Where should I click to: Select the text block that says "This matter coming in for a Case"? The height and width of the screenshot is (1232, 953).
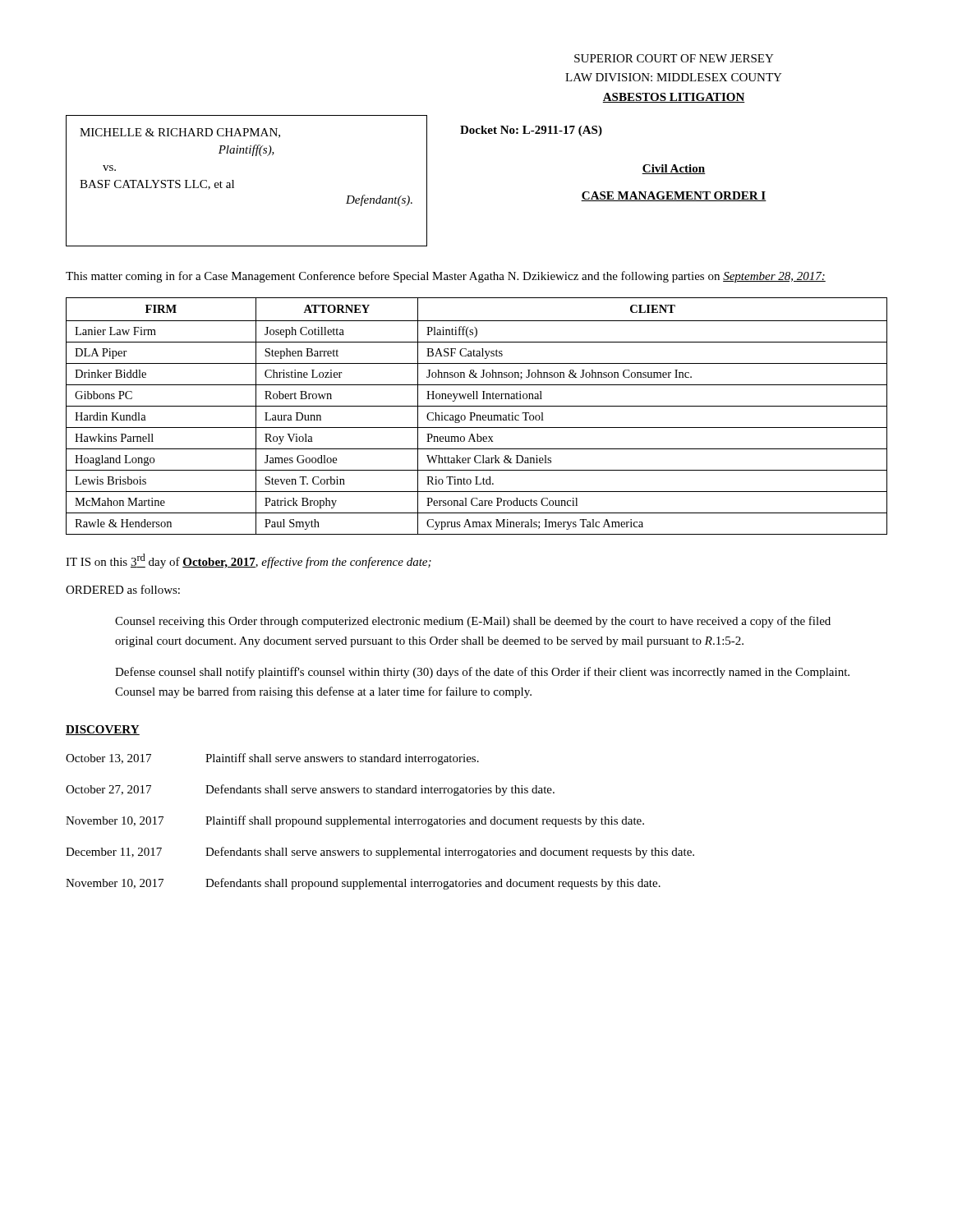(446, 276)
